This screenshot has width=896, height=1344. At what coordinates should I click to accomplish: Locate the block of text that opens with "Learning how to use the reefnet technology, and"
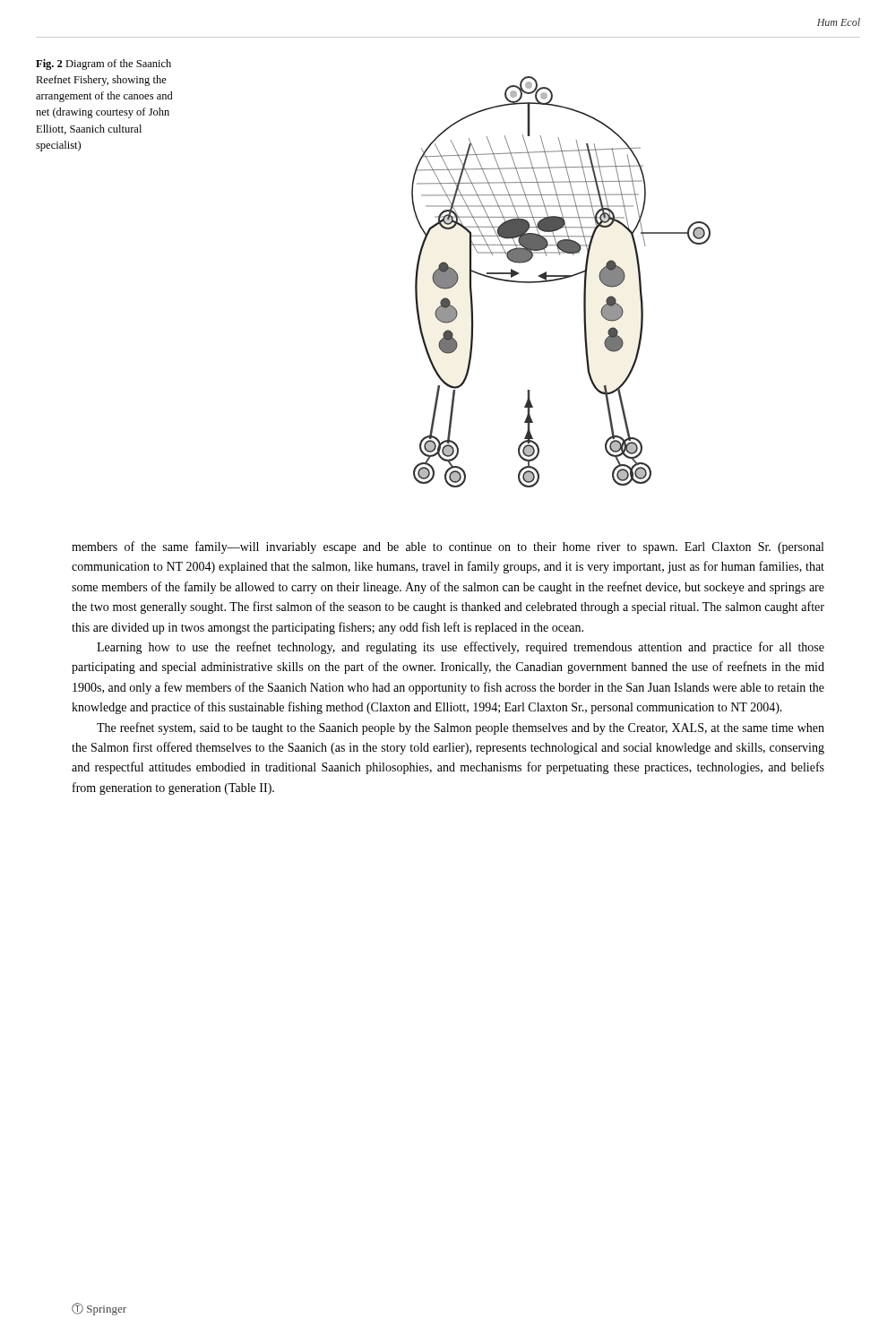(448, 677)
